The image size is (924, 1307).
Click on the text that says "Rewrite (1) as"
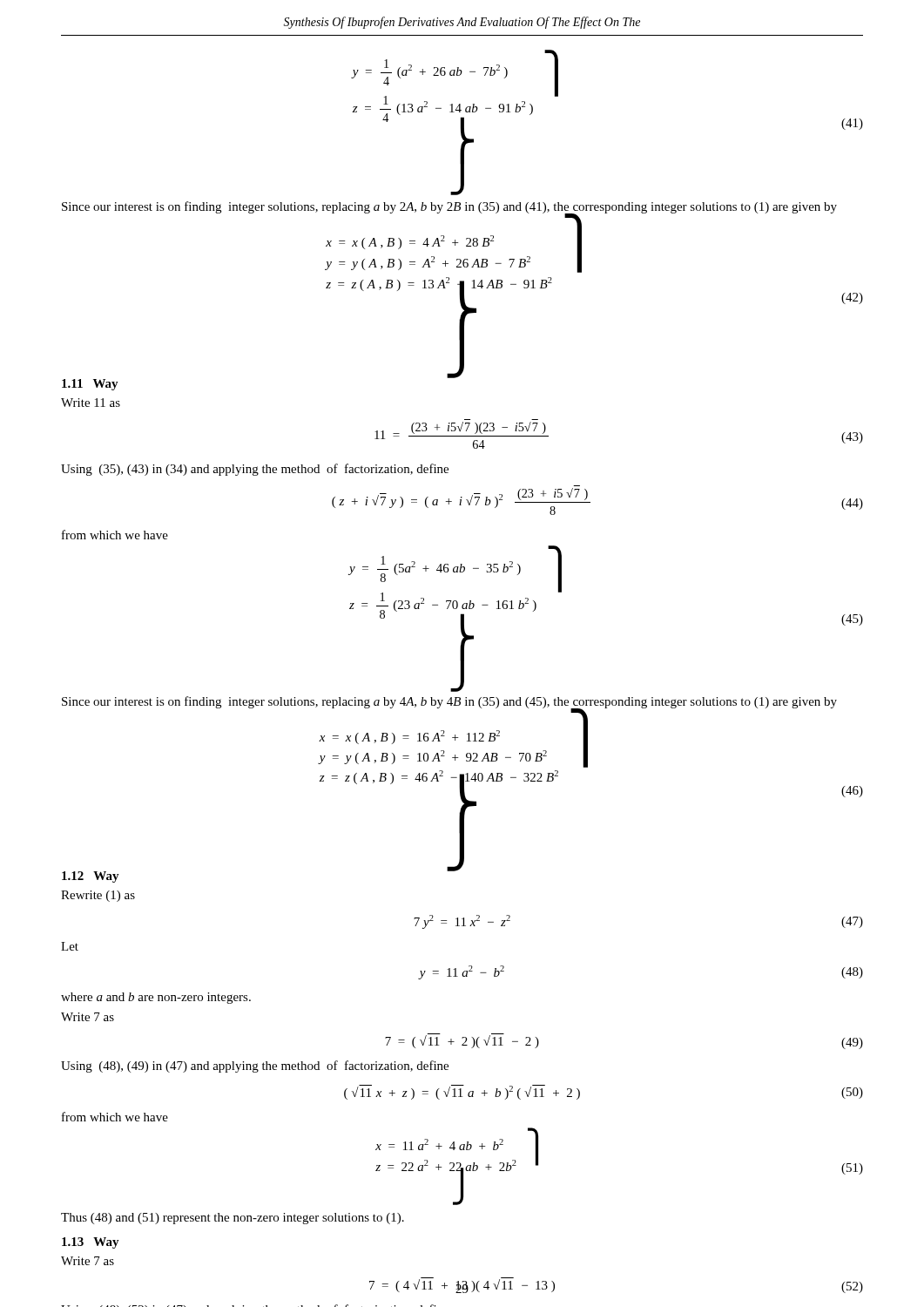[98, 895]
